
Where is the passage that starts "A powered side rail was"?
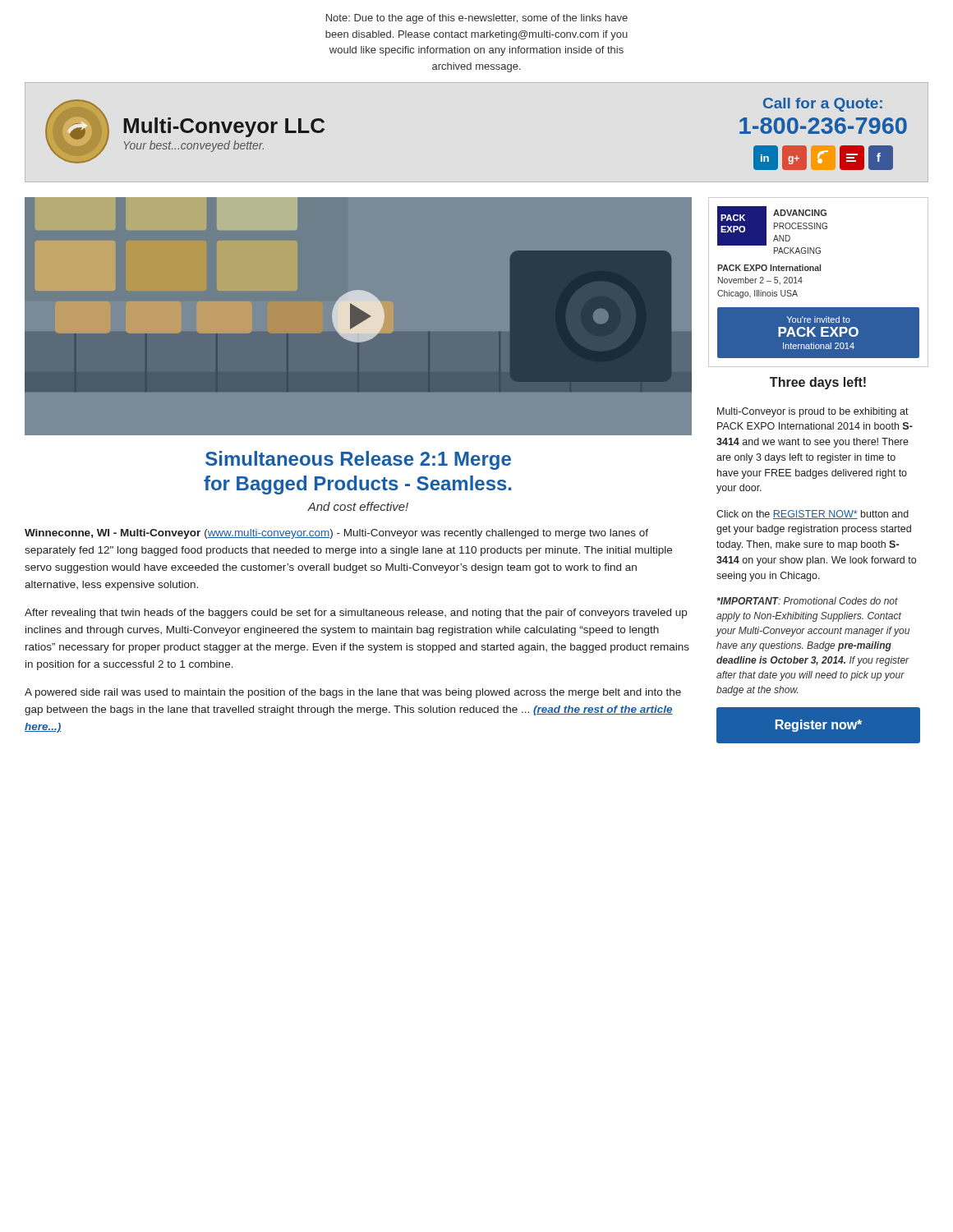click(x=358, y=710)
